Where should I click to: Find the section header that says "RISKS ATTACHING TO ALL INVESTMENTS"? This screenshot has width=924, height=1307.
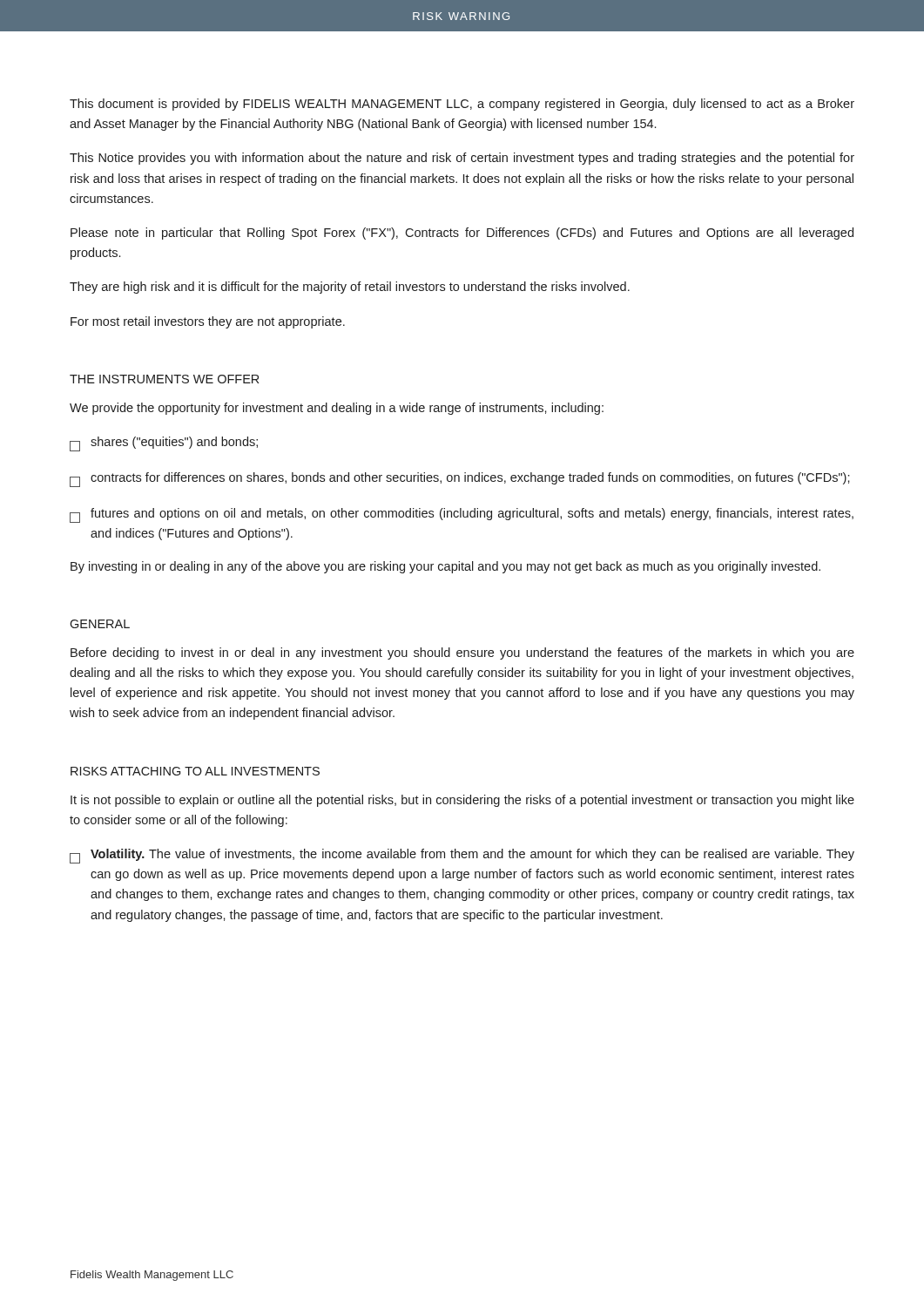[x=195, y=771]
